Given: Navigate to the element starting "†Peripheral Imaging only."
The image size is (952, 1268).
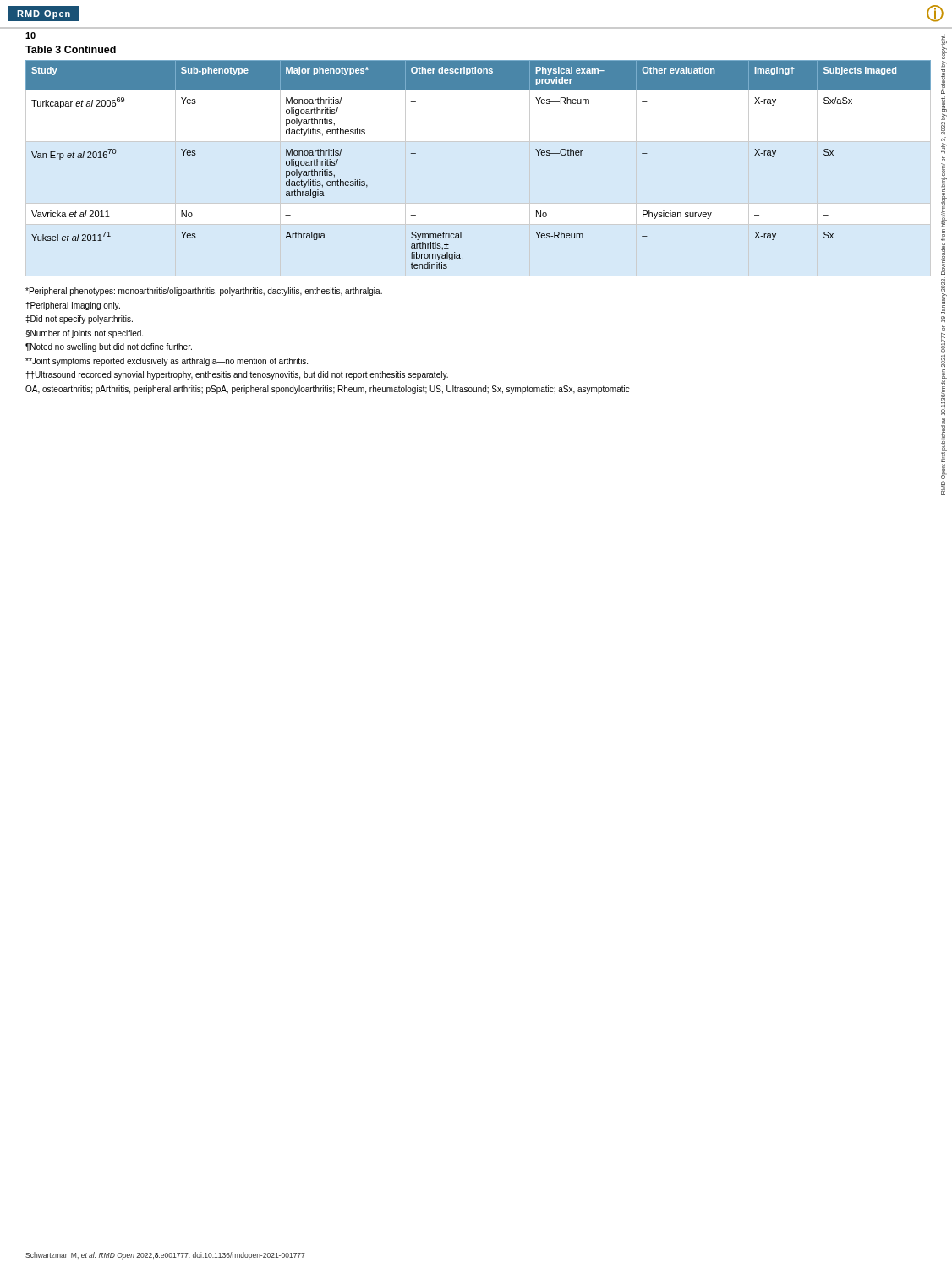Looking at the screenshot, I should pyautogui.click(x=73, y=306).
